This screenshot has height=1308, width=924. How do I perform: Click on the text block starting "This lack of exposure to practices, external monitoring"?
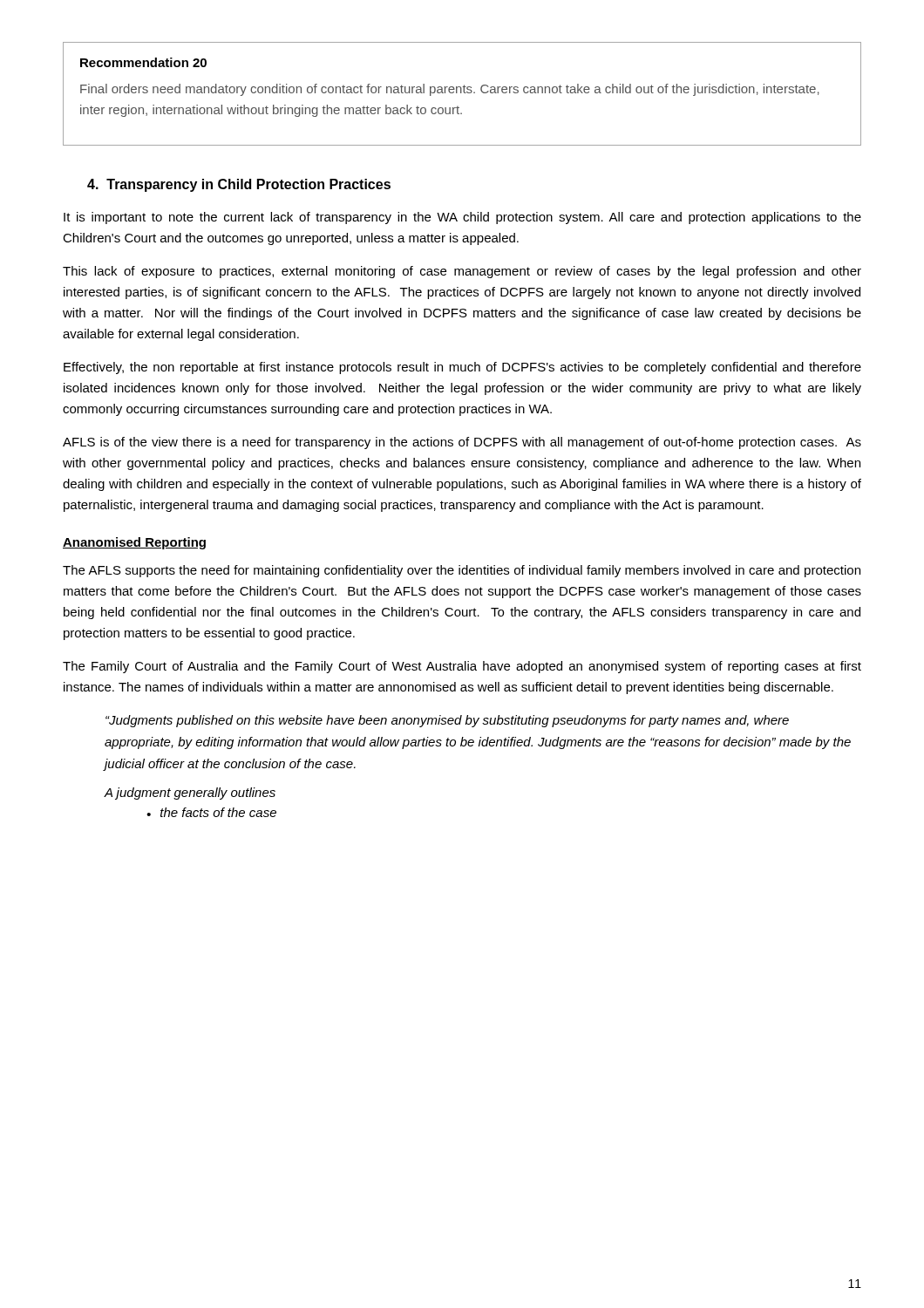point(462,302)
